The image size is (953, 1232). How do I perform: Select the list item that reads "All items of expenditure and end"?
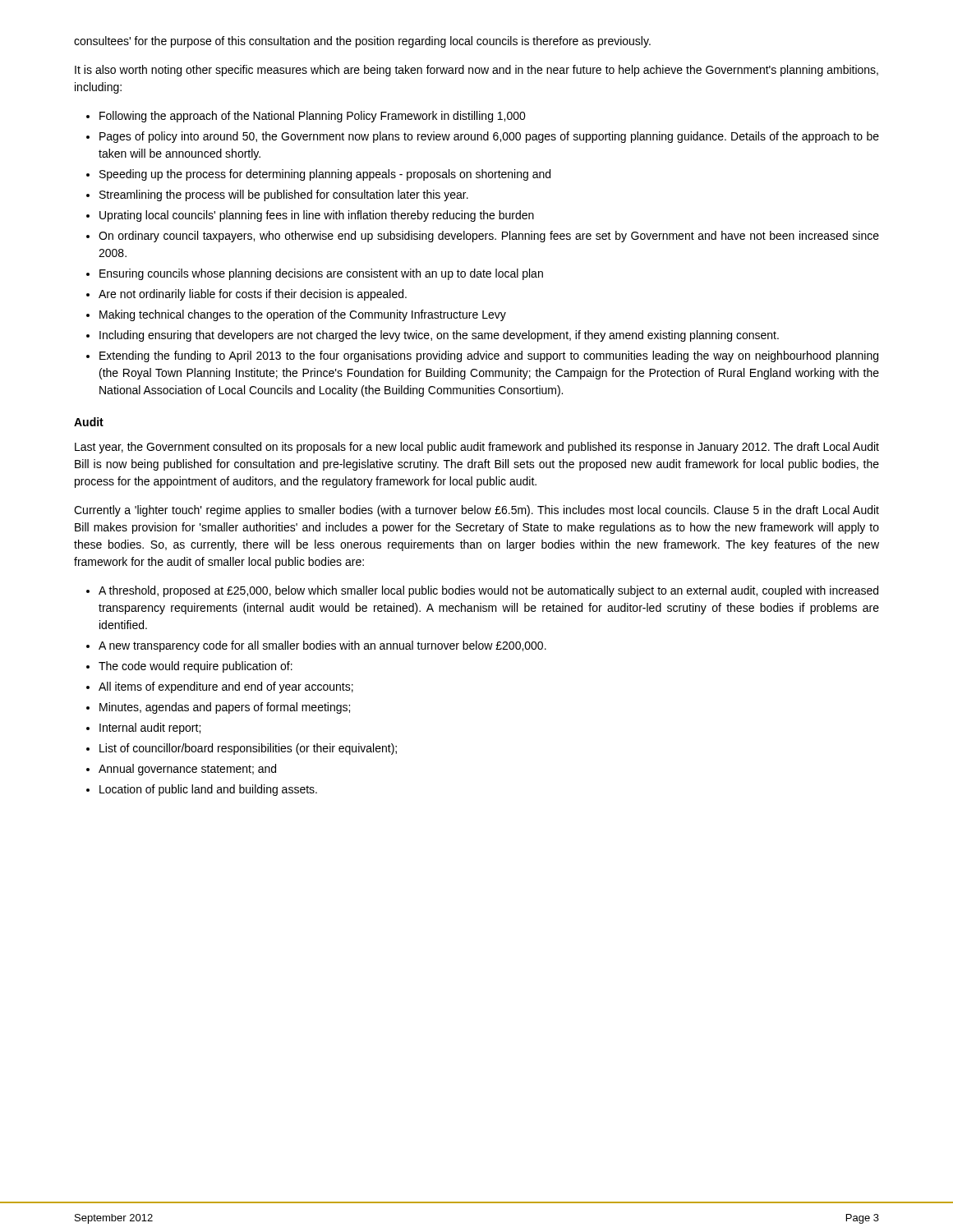pyautogui.click(x=226, y=687)
